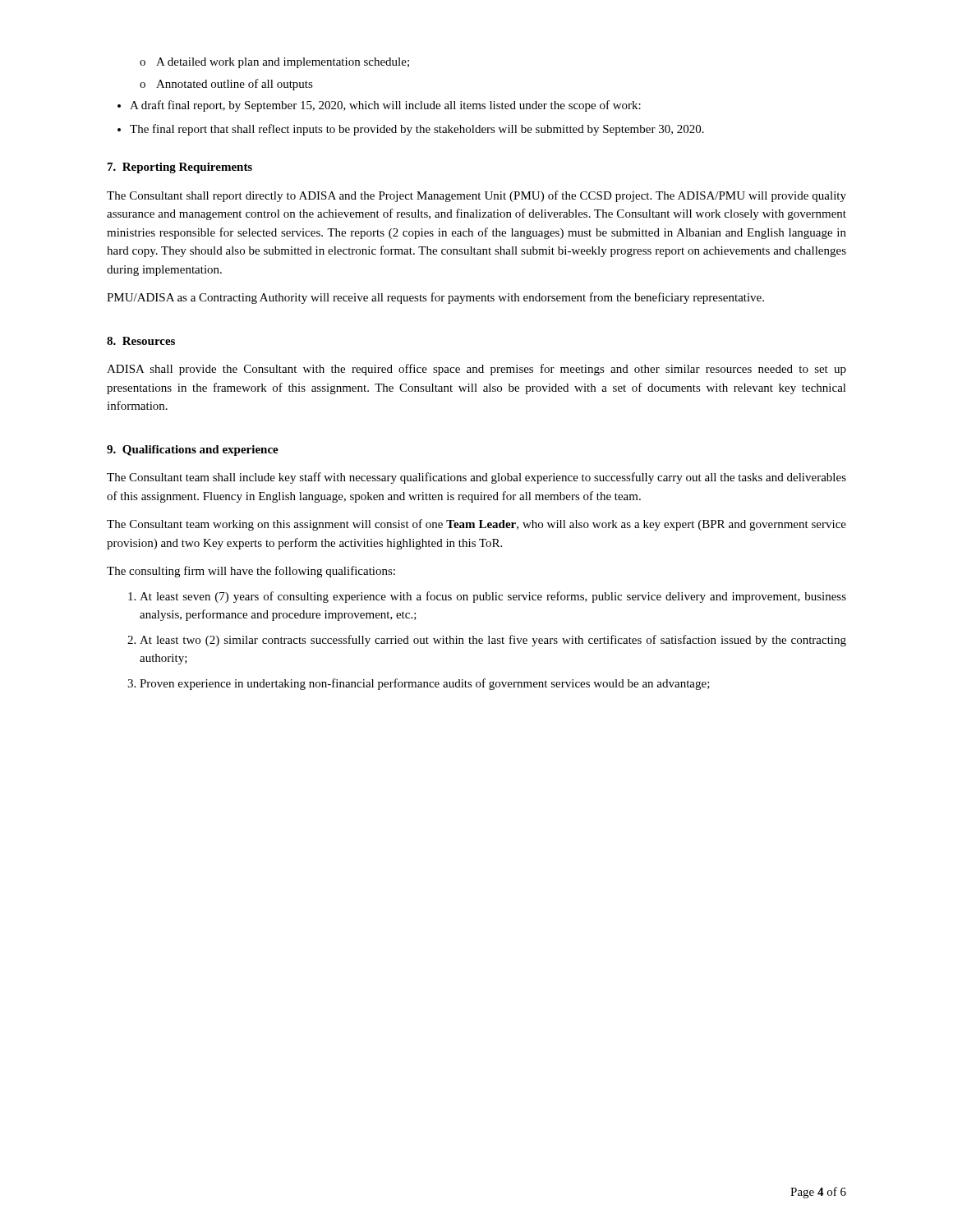Locate the text block with the text "PMU/ADISA as a Contracting Authority"
Image resolution: width=953 pixels, height=1232 pixels.
tap(436, 297)
